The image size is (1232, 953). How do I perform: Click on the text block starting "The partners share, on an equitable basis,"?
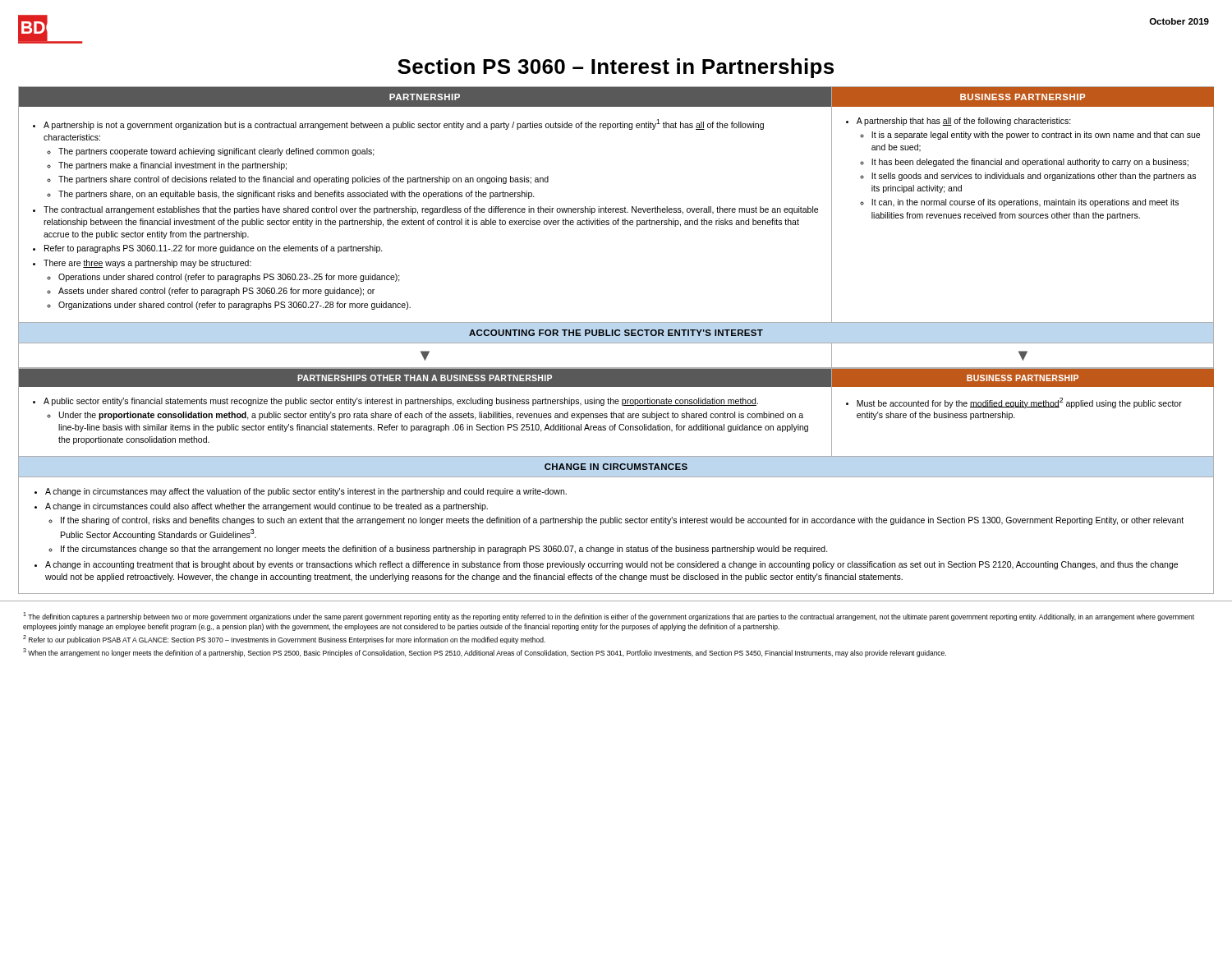pos(297,194)
